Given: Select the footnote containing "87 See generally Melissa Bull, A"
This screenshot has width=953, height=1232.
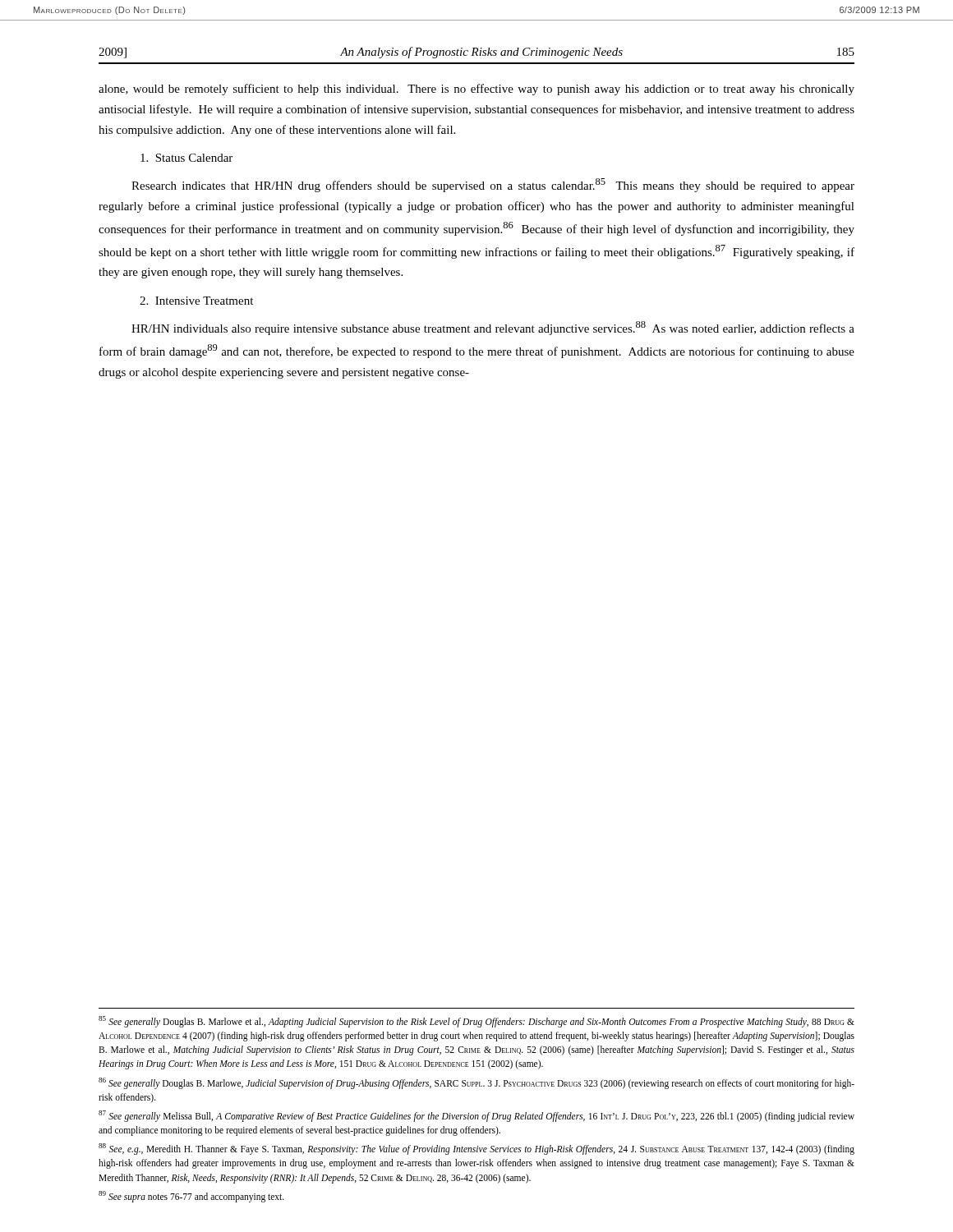Looking at the screenshot, I should (476, 1122).
